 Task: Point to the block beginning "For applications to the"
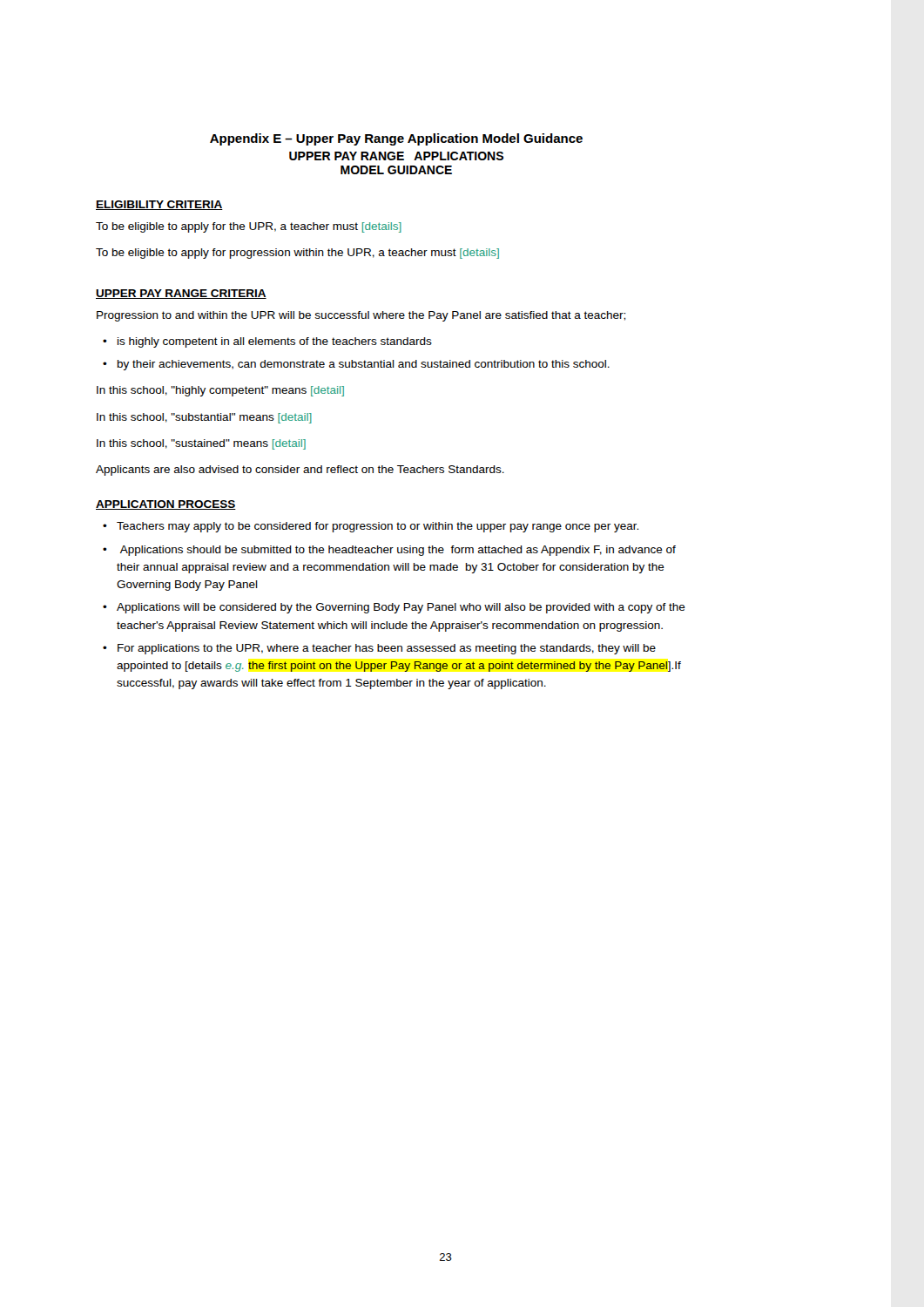click(x=399, y=665)
